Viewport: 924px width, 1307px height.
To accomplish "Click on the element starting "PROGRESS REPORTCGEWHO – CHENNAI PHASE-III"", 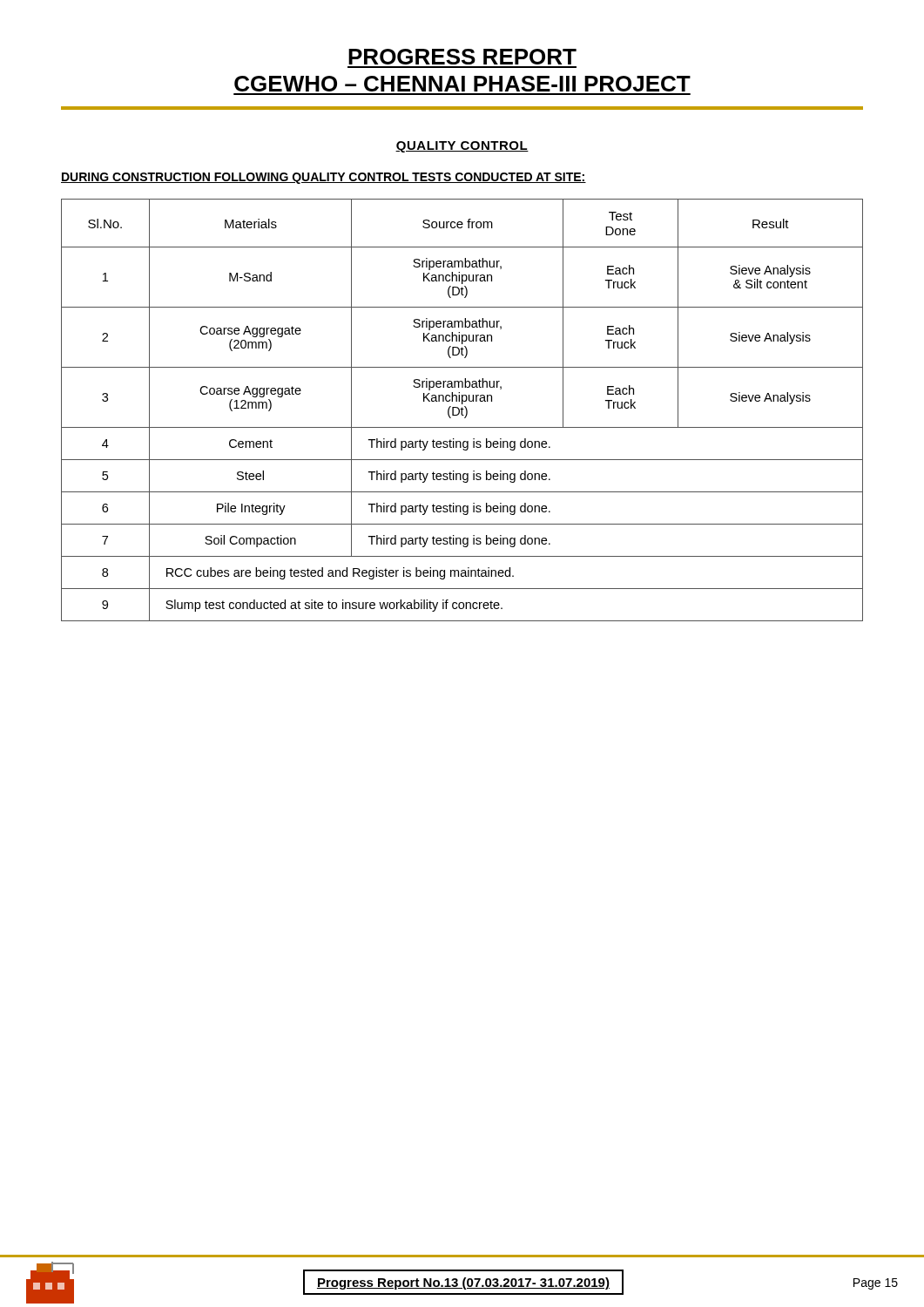I will 462,71.
